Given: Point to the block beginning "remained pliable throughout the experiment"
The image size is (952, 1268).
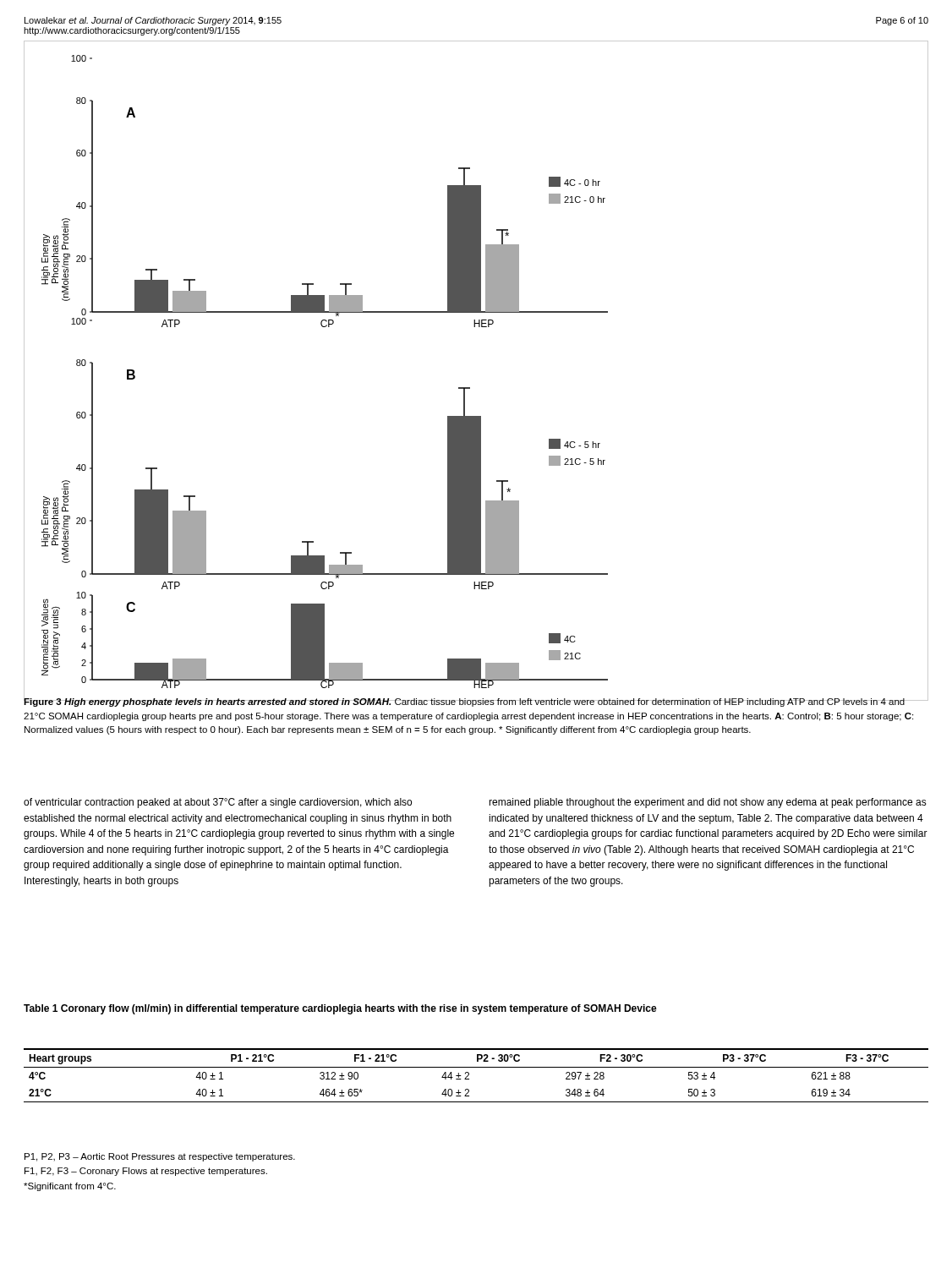Looking at the screenshot, I should coord(708,842).
